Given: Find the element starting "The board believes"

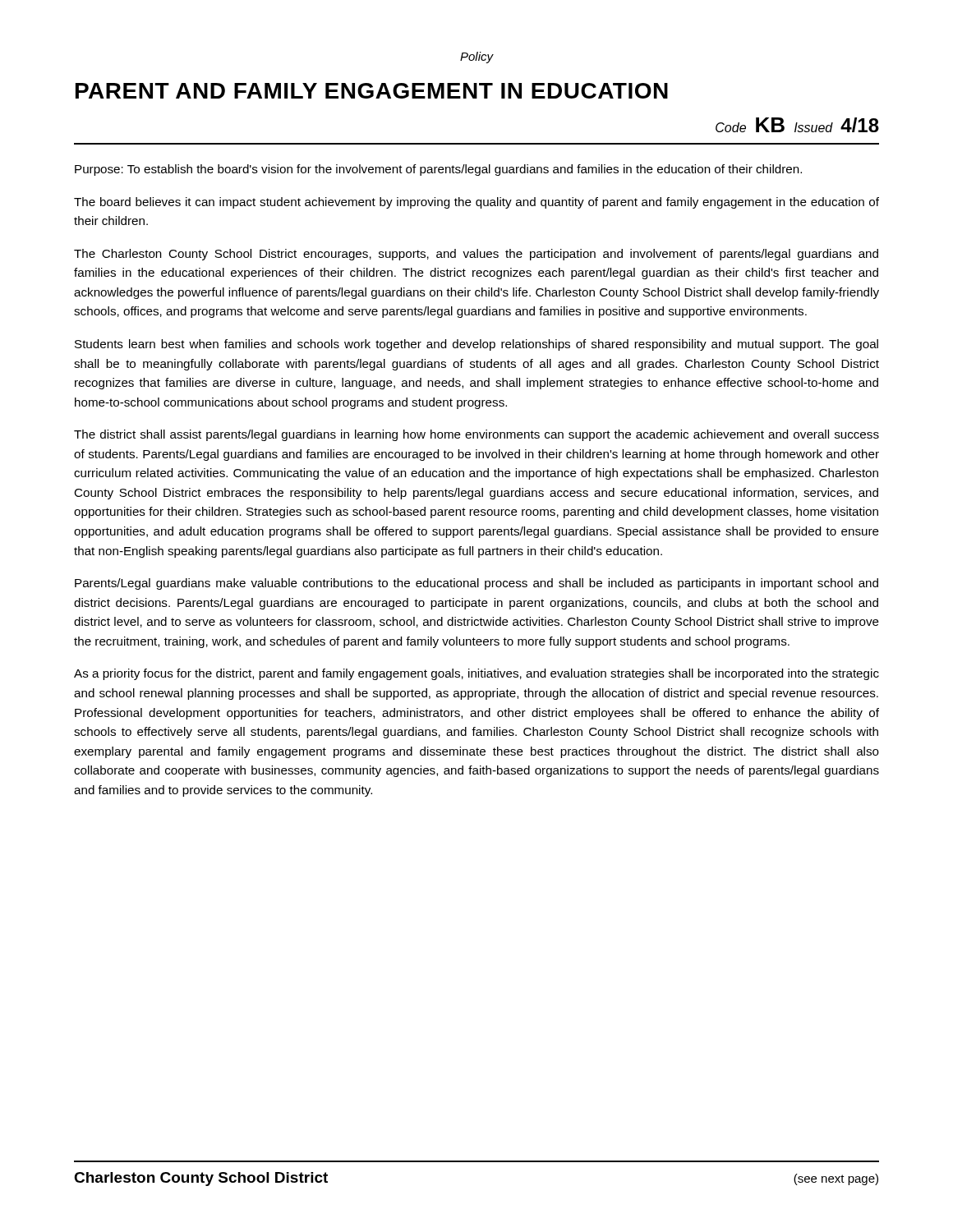Looking at the screenshot, I should point(476,211).
